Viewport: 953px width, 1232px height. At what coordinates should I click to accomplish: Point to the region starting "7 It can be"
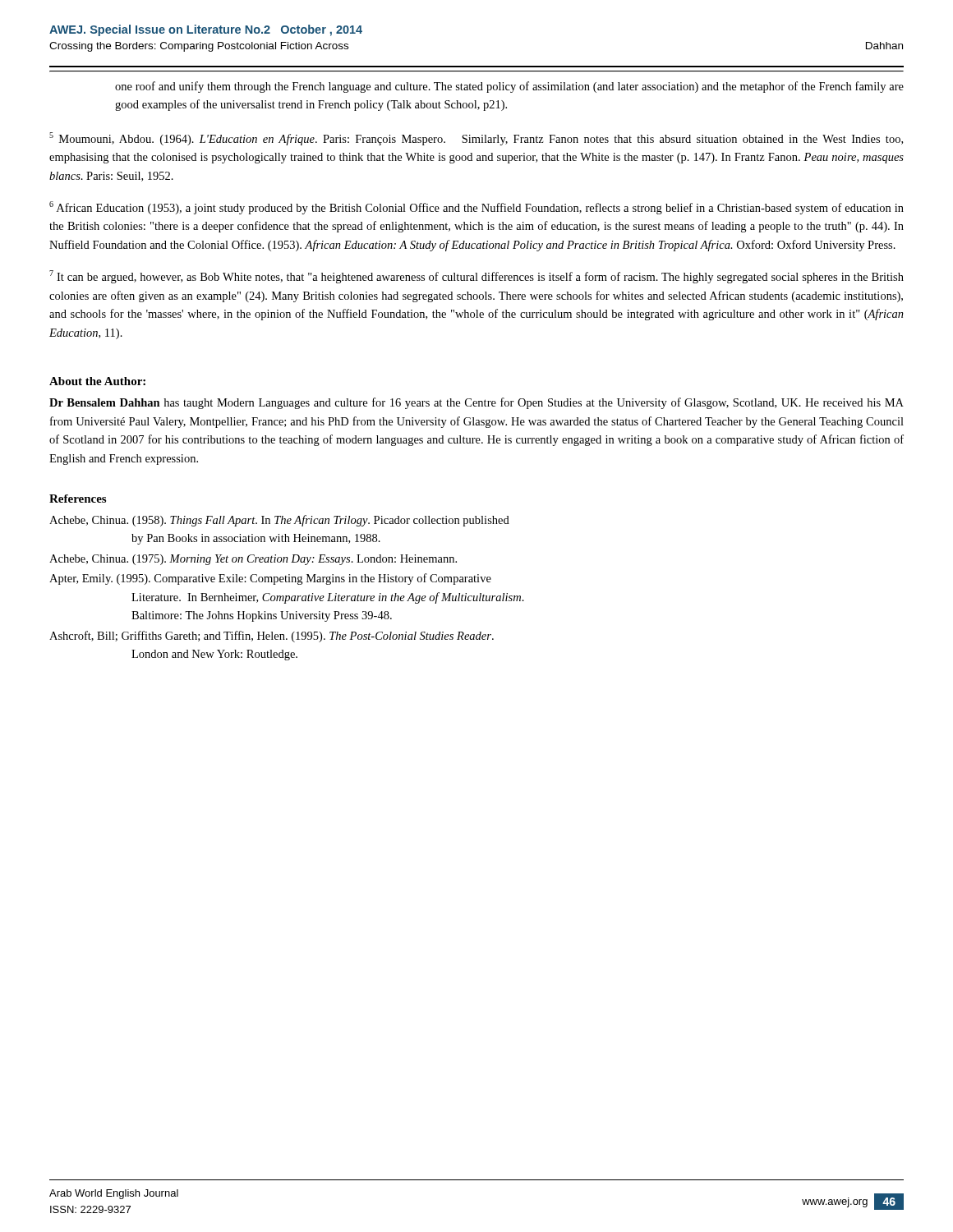tap(476, 304)
